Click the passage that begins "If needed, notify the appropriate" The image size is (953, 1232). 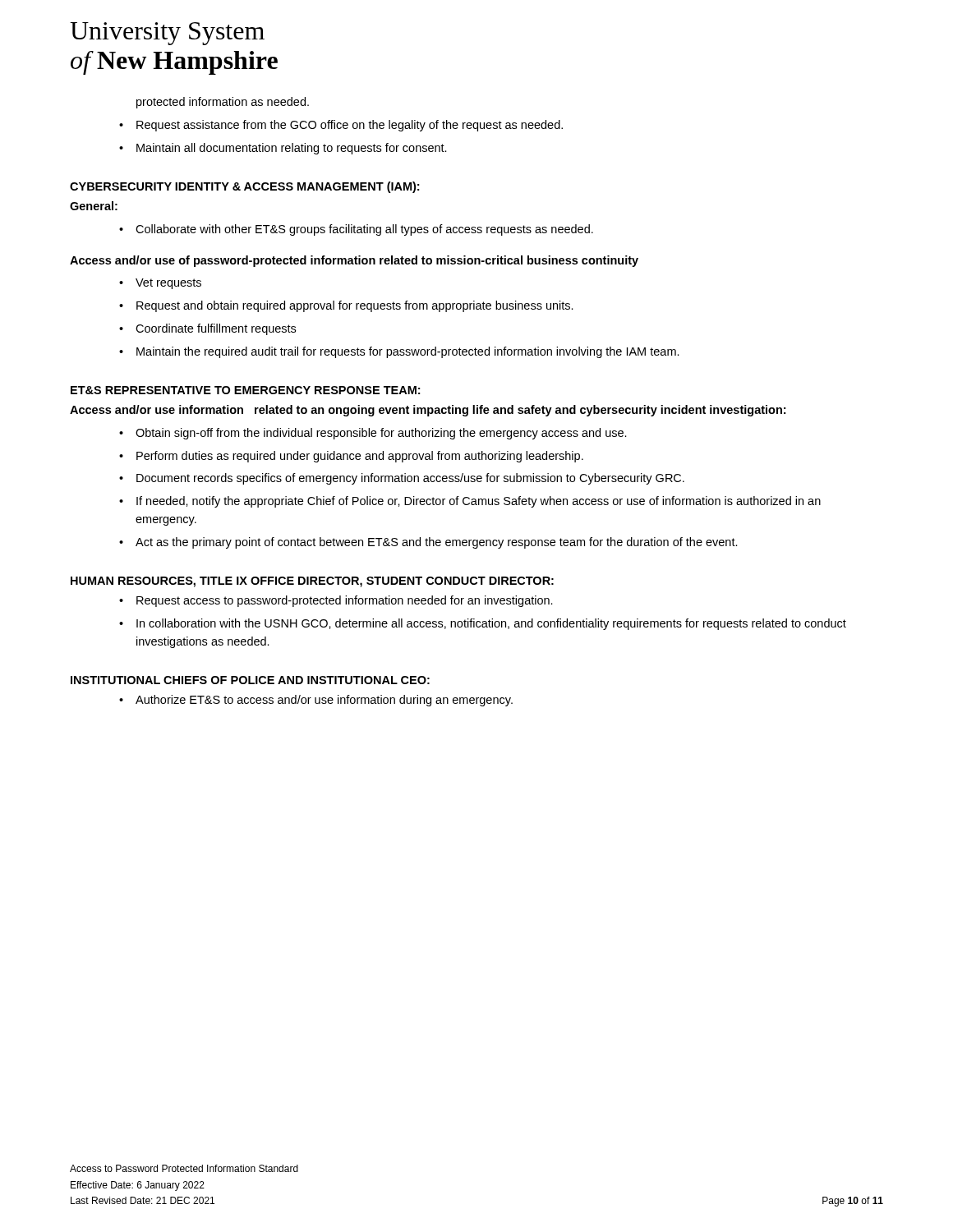click(x=501, y=511)
